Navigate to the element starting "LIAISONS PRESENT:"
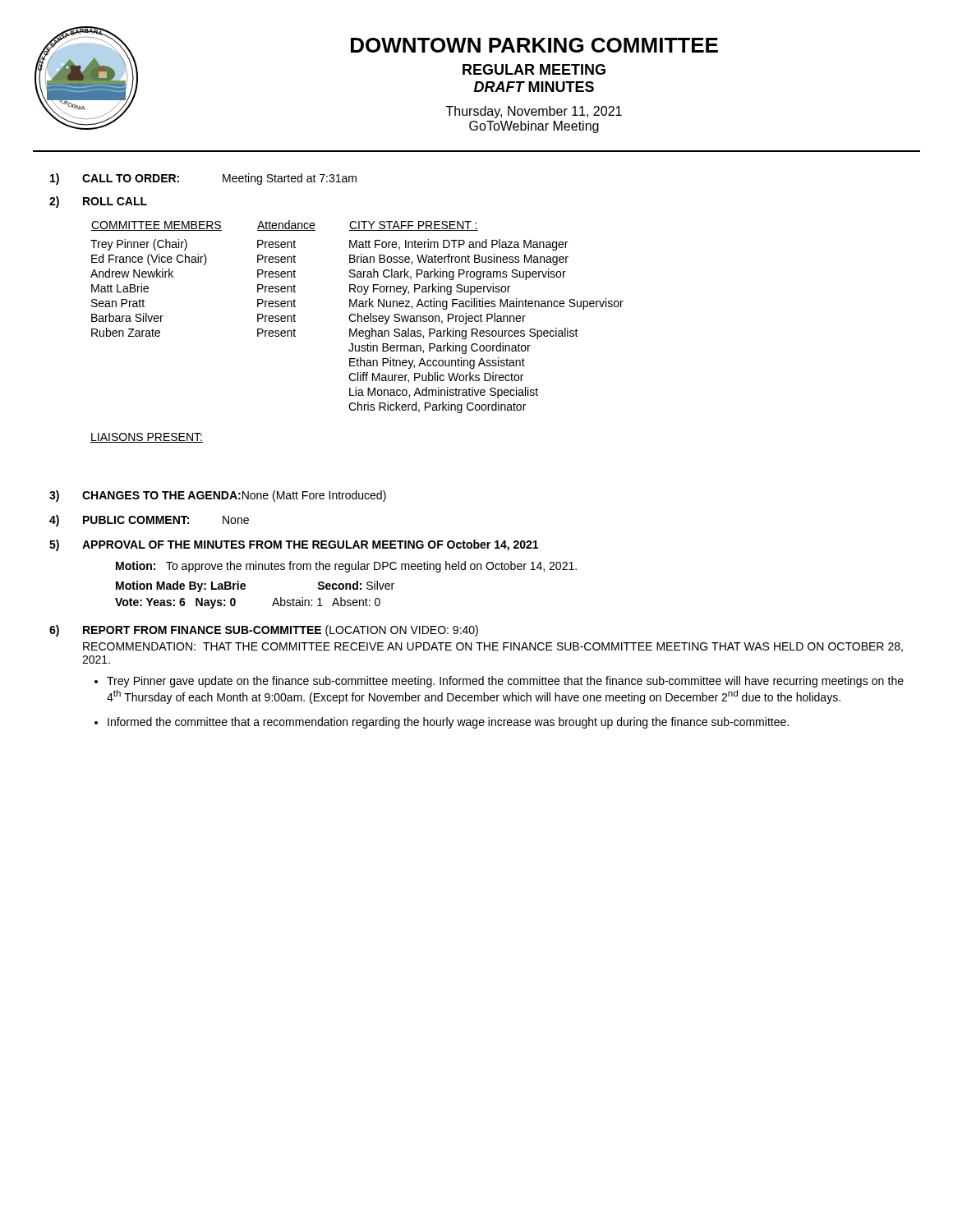The width and height of the screenshot is (953, 1232). pos(147,437)
